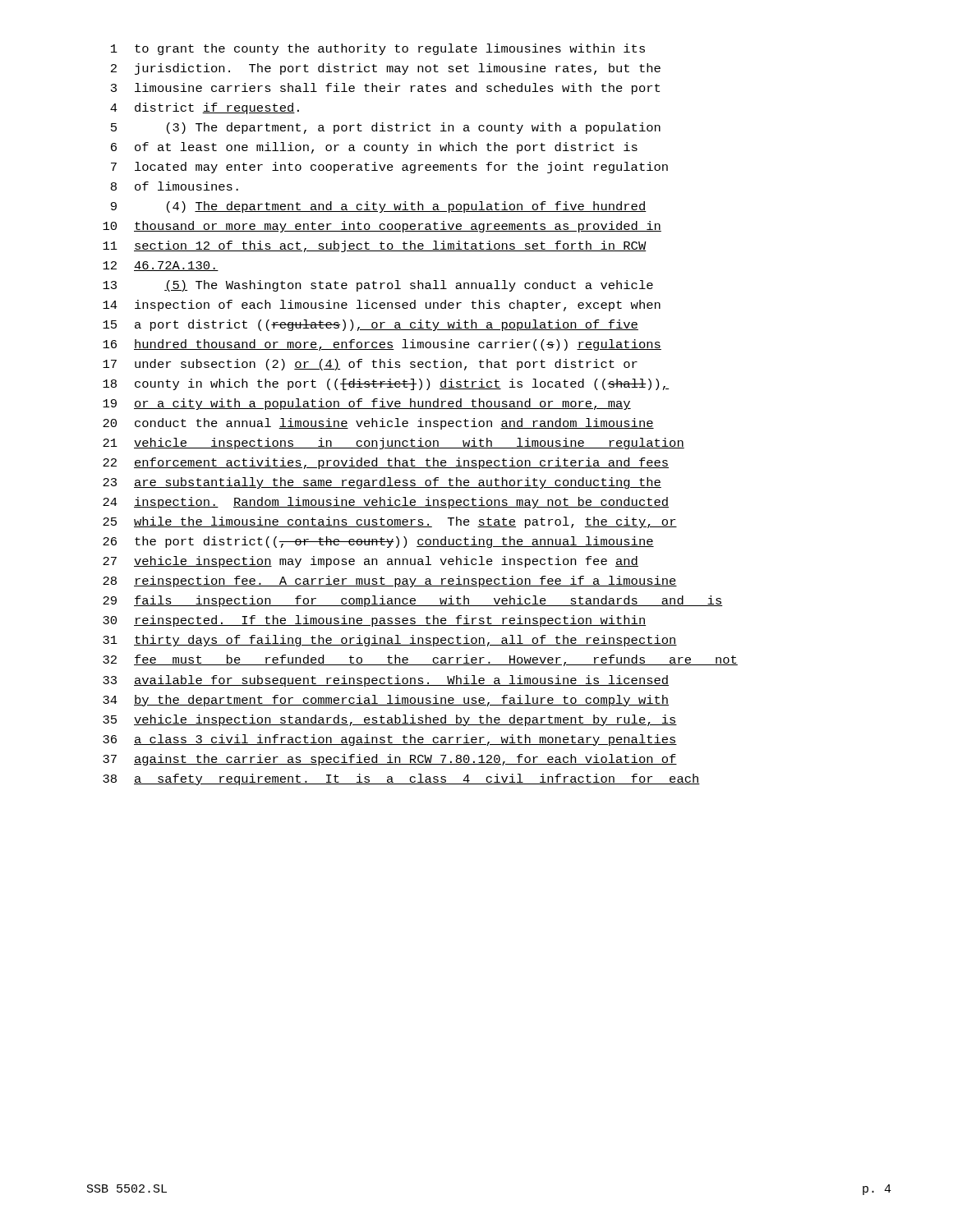Click on the passage starting "7 located may enter"

(378, 168)
